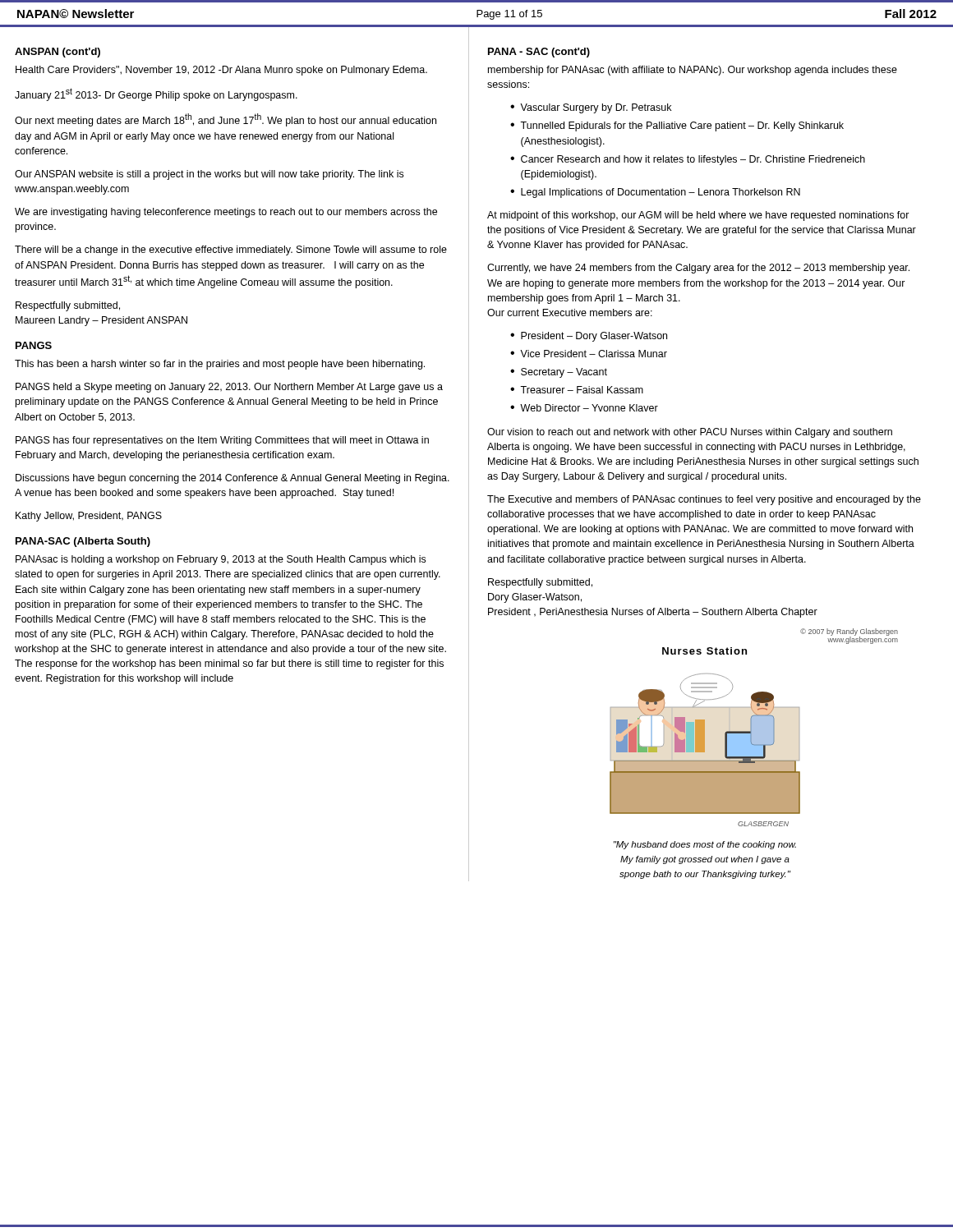Select the list item that reads "•Vascular Surgery by"
953x1232 pixels.
point(591,108)
